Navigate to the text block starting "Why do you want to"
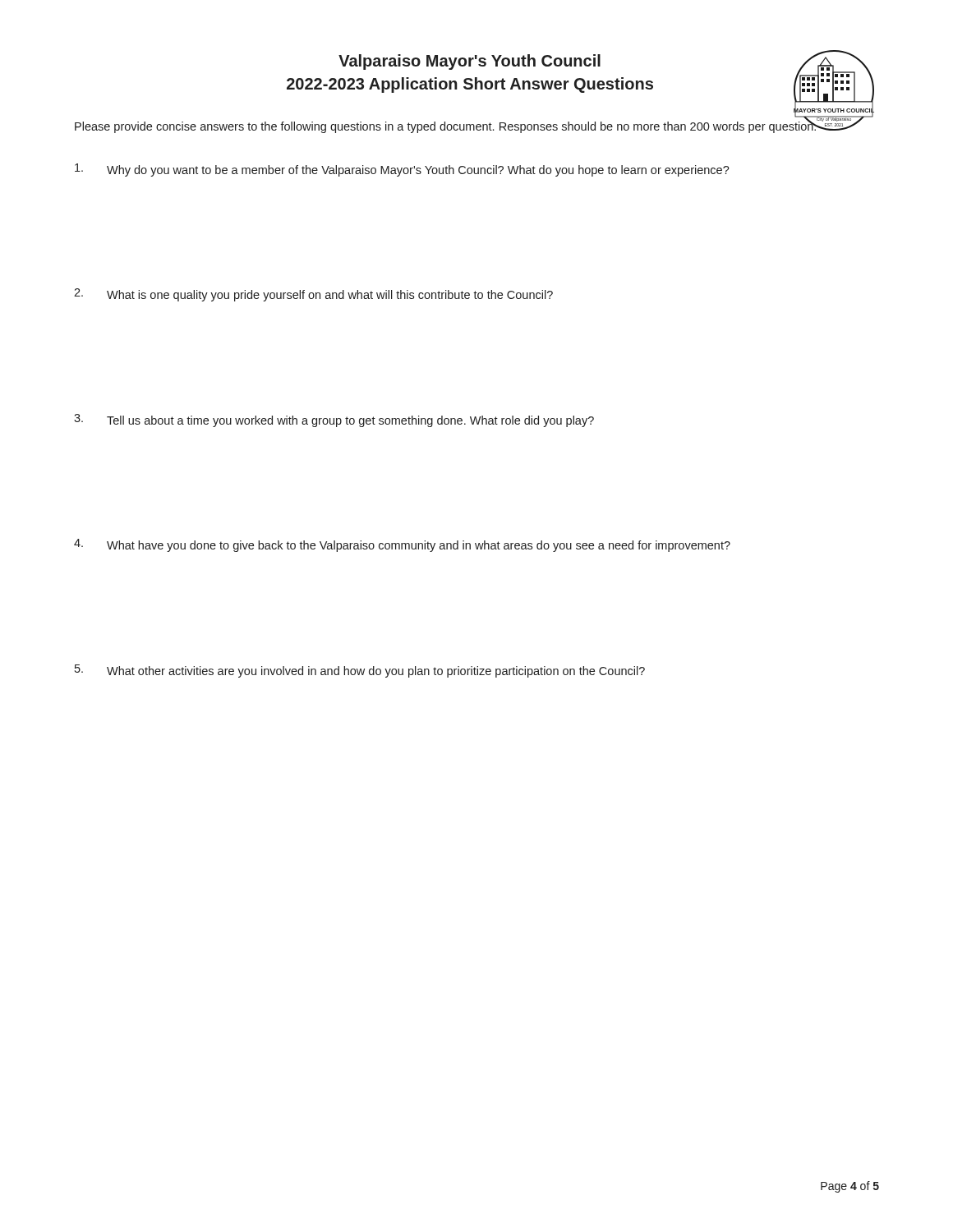Screen dimensions: 1232x953 pyautogui.click(x=476, y=170)
